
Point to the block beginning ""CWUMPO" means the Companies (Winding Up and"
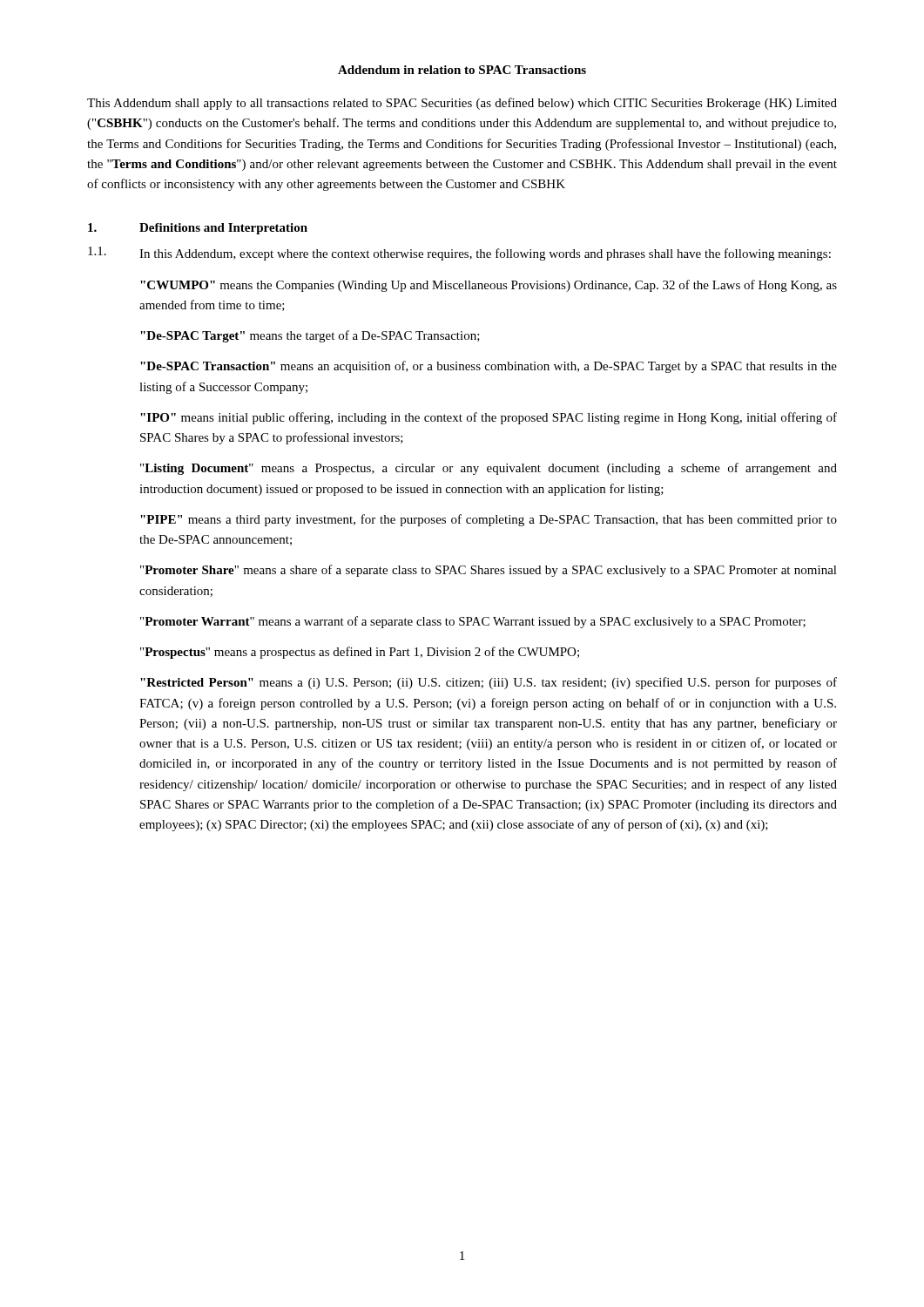click(488, 295)
